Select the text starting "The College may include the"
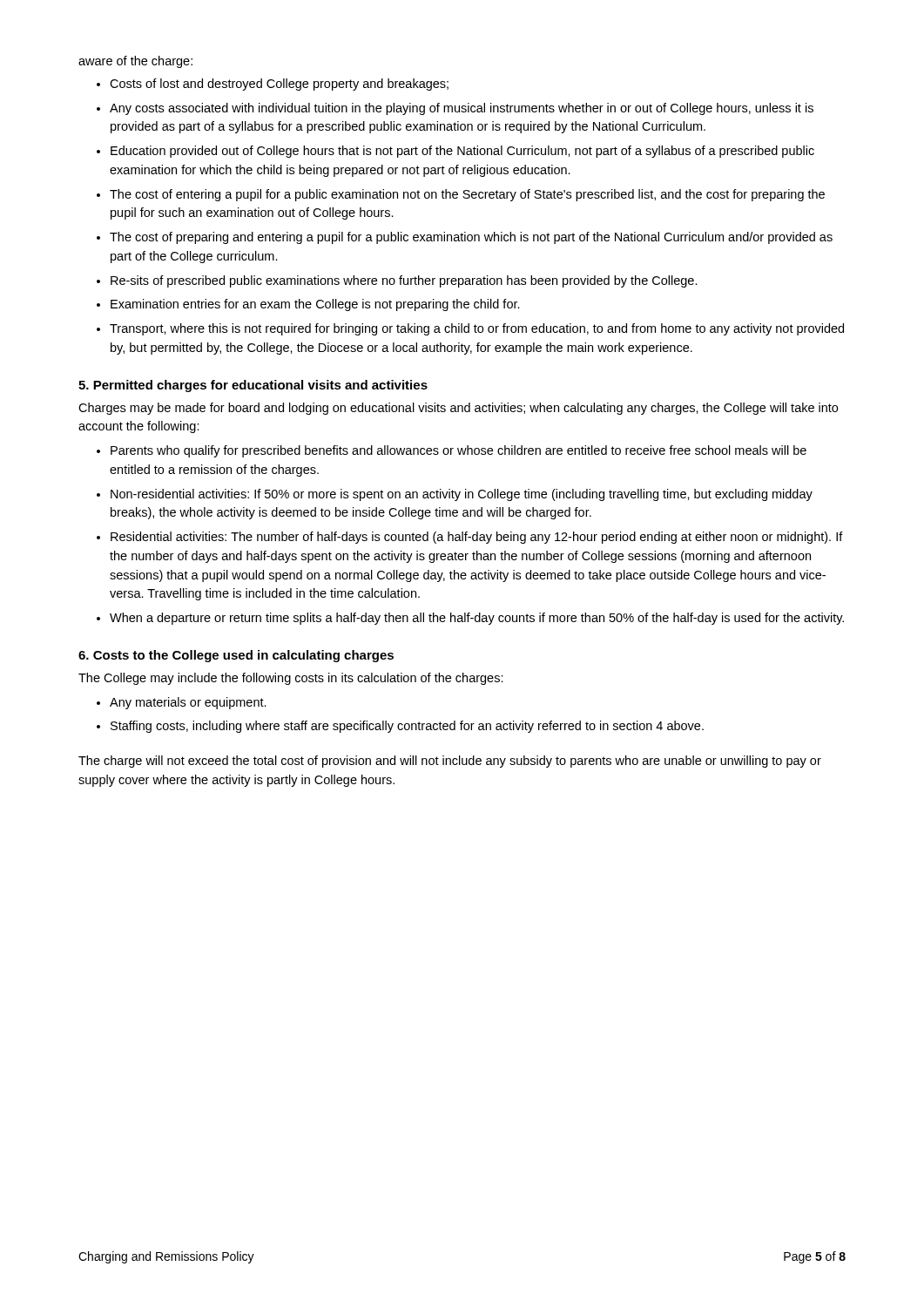Viewport: 924px width, 1307px height. click(x=291, y=678)
